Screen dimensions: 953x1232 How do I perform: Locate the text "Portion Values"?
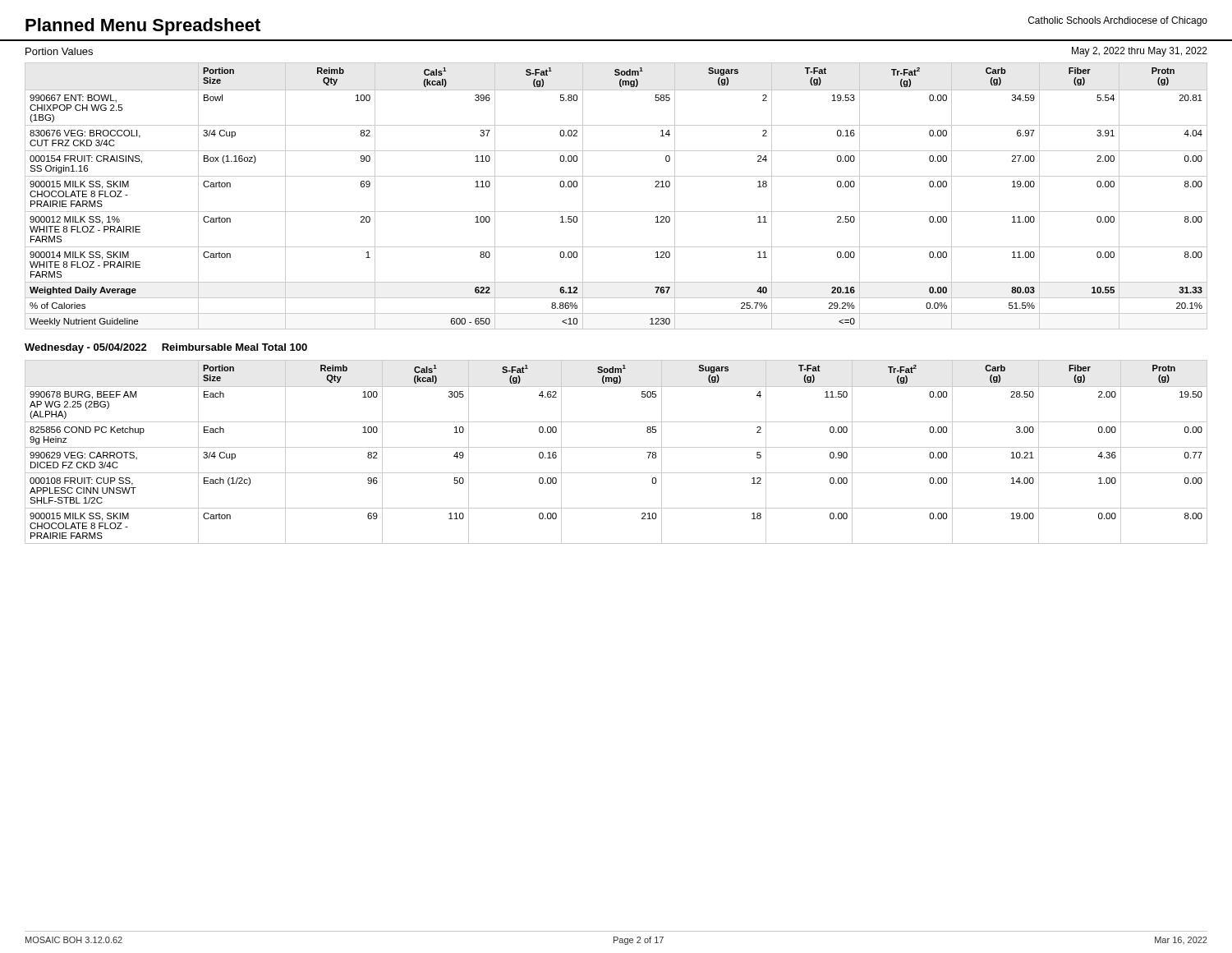pos(59,51)
